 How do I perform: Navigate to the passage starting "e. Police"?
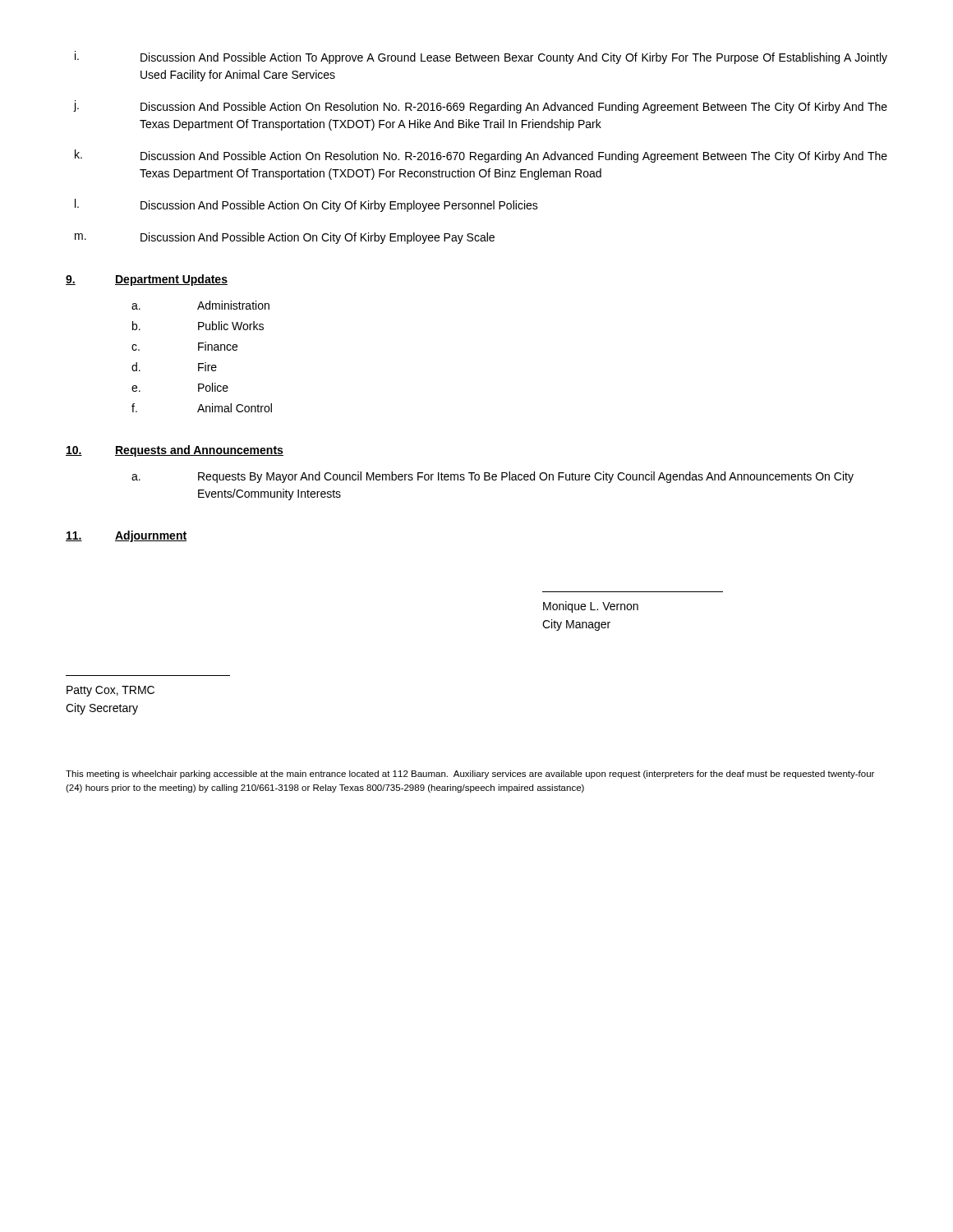pyautogui.click(x=134, y=388)
